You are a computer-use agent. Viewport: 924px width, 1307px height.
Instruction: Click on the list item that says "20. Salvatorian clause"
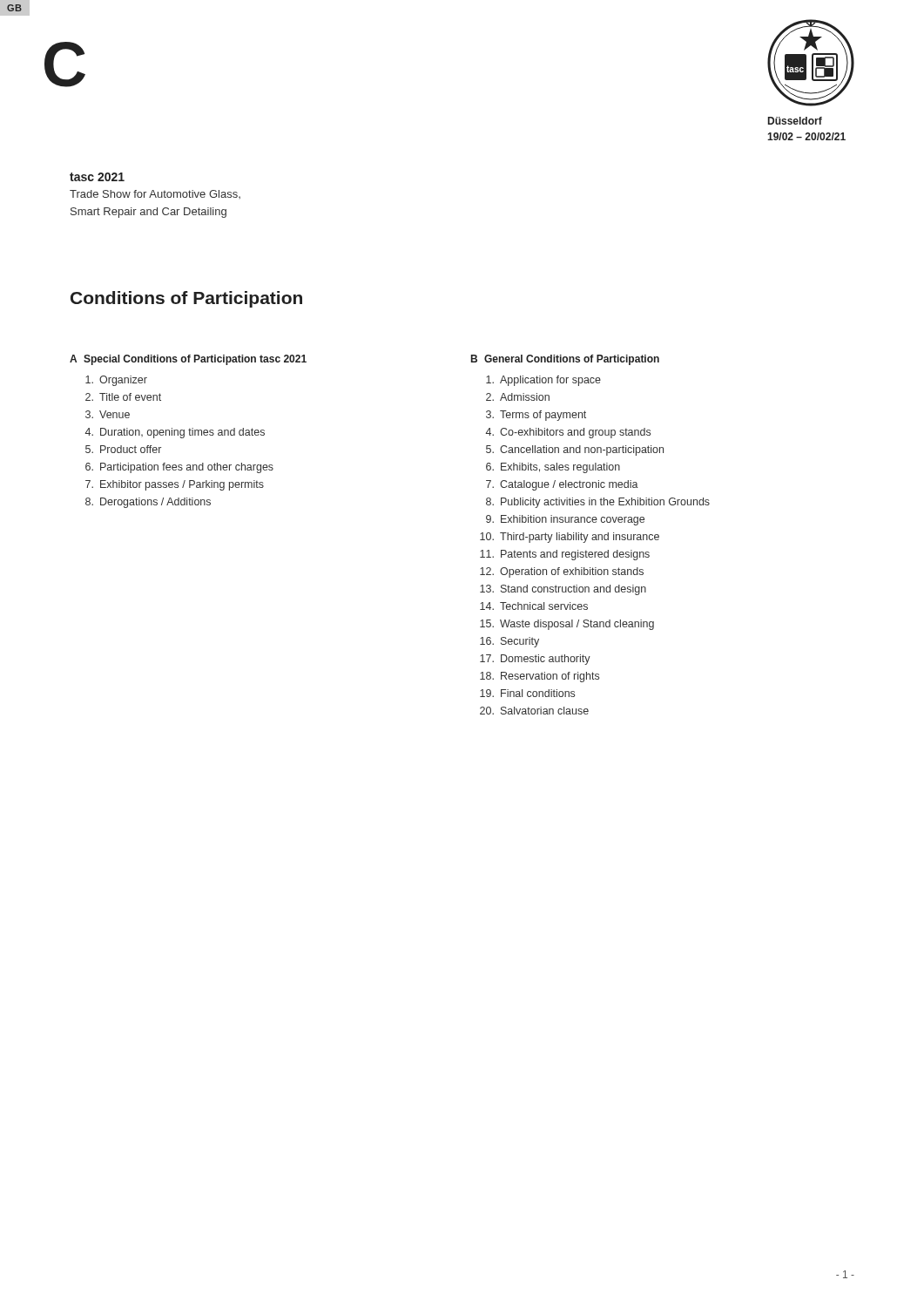pos(534,711)
